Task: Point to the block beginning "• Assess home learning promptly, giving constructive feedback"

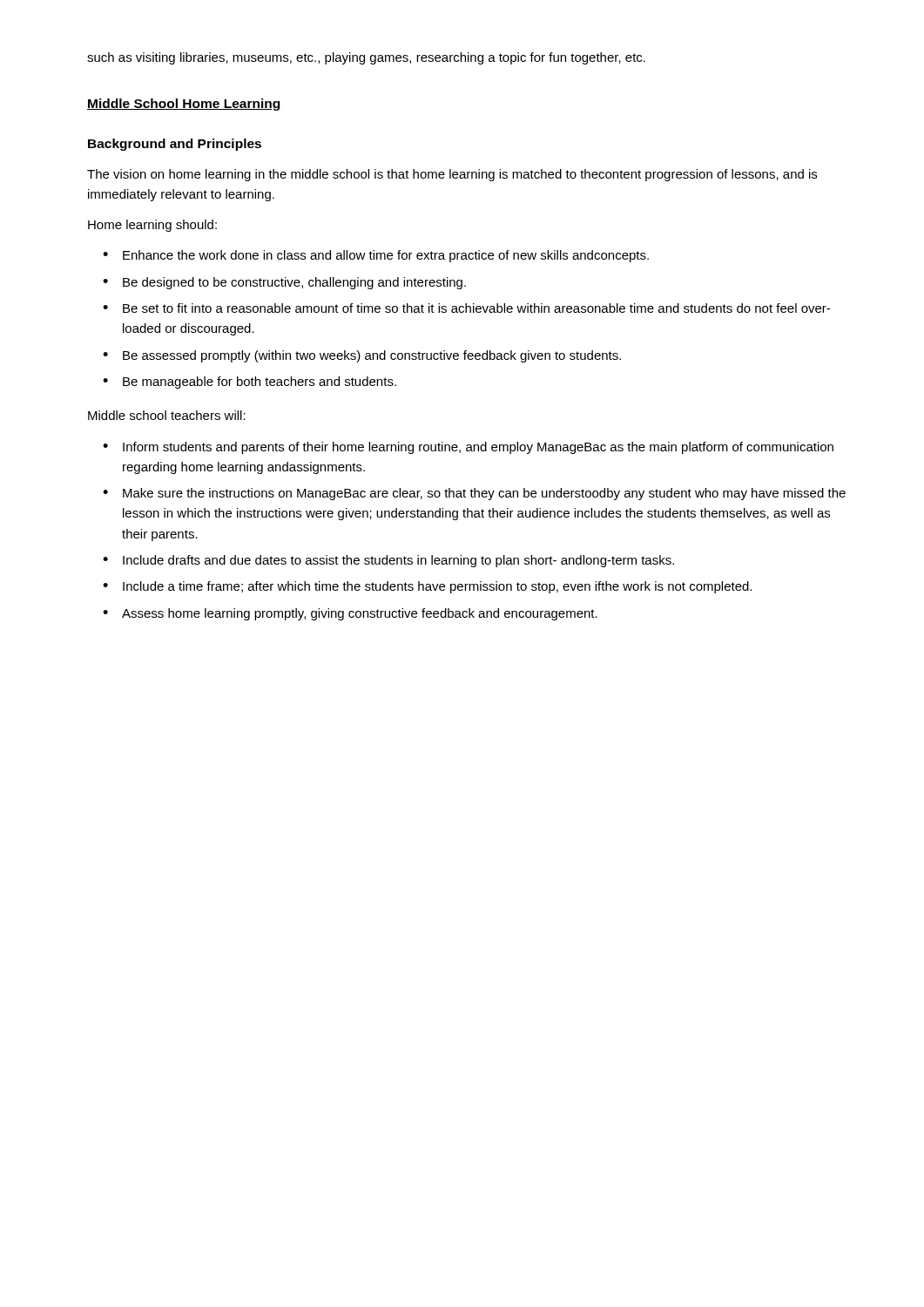Action: pos(479,613)
